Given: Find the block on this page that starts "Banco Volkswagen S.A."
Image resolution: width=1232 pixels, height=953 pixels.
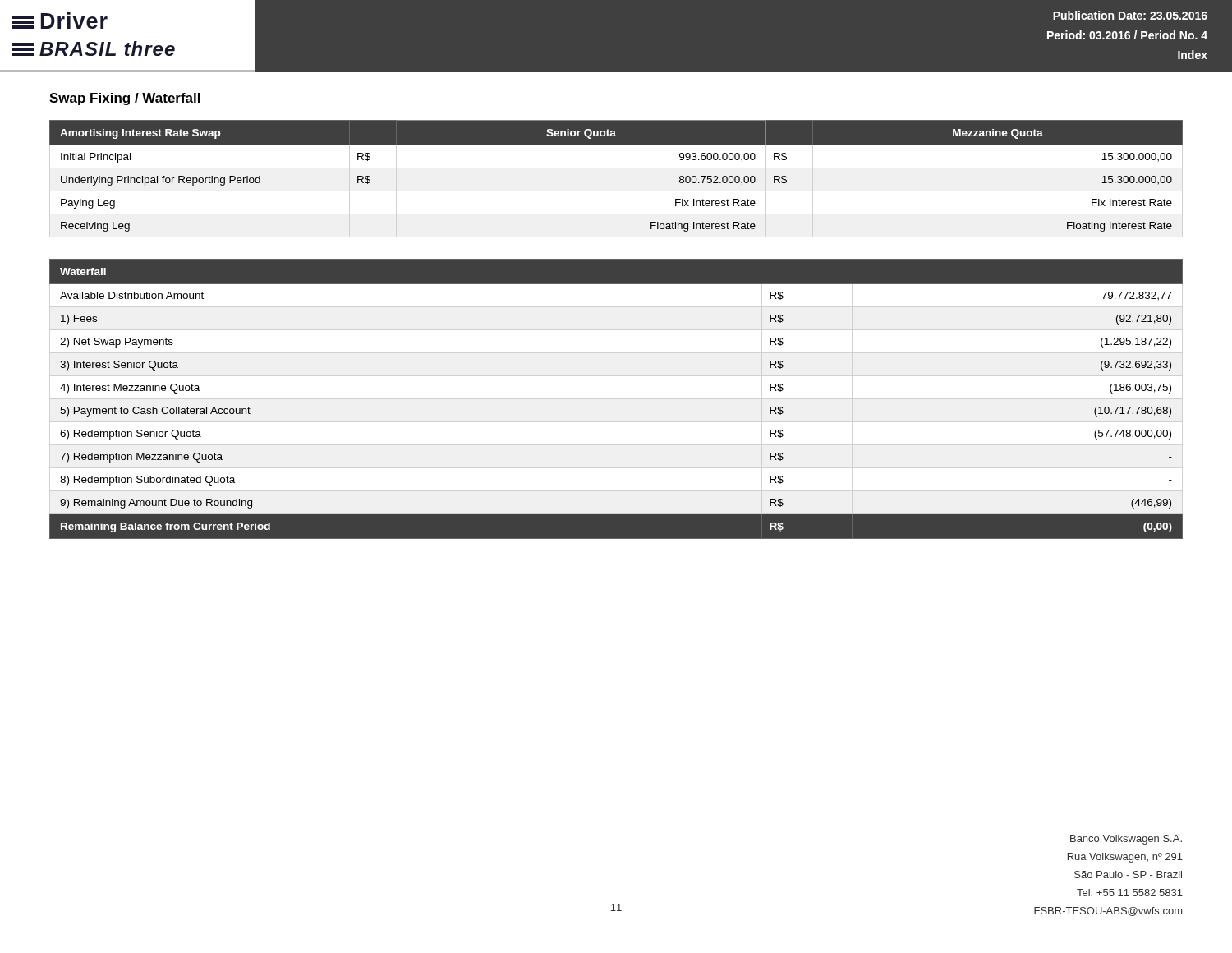Looking at the screenshot, I should point(1108,874).
